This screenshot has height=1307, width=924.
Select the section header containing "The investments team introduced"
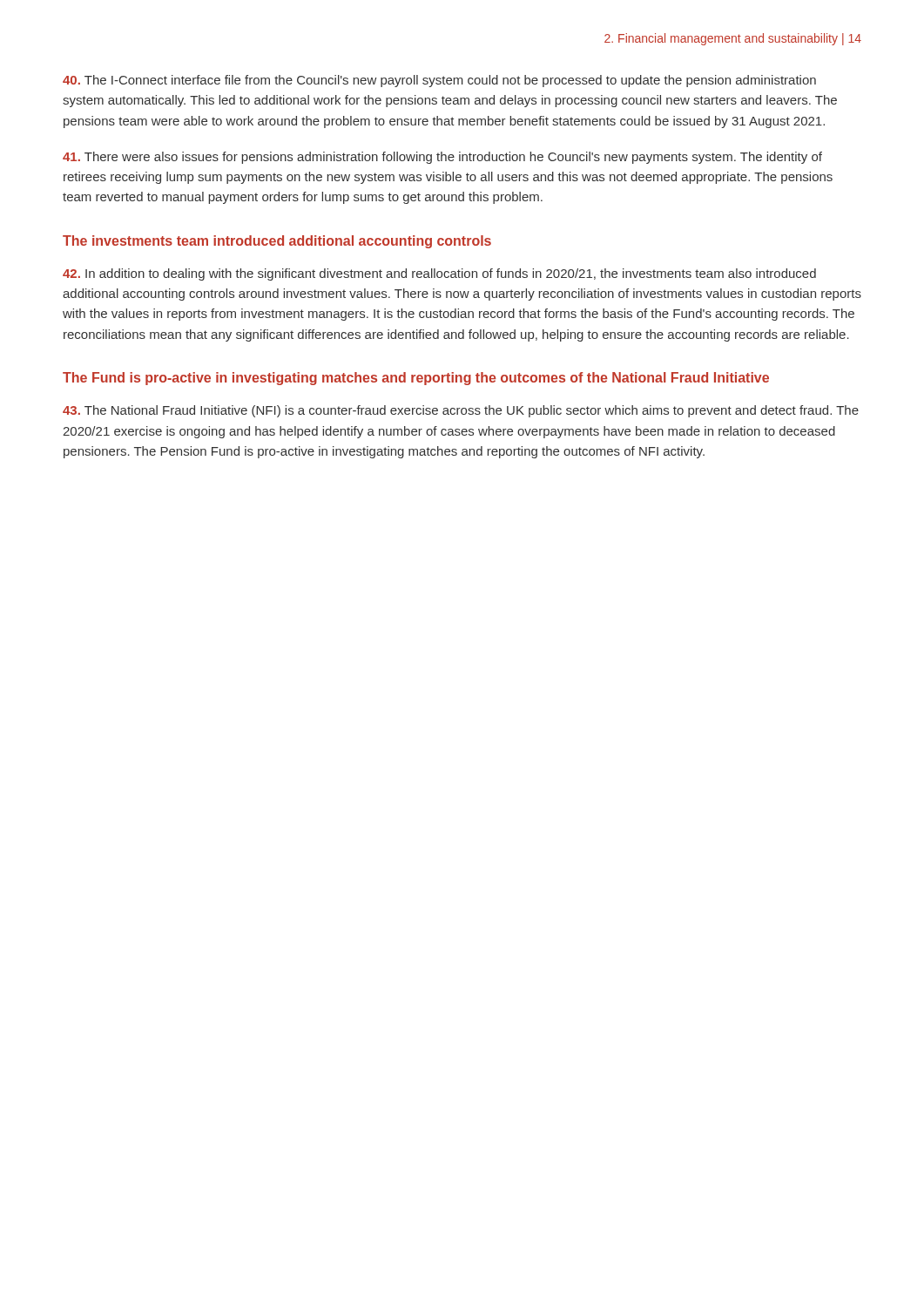[277, 240]
